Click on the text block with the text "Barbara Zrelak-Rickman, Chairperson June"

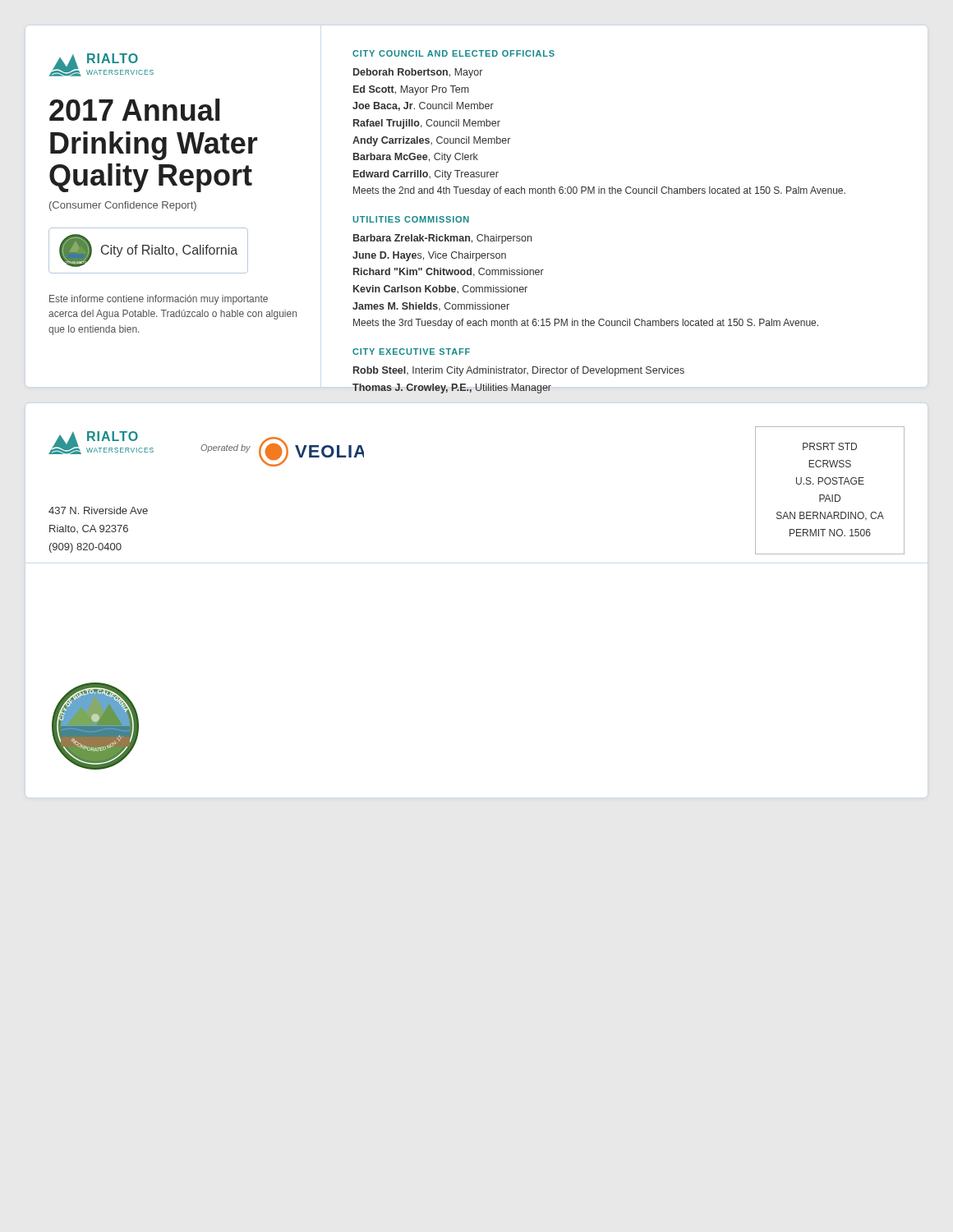[x=442, y=239]
